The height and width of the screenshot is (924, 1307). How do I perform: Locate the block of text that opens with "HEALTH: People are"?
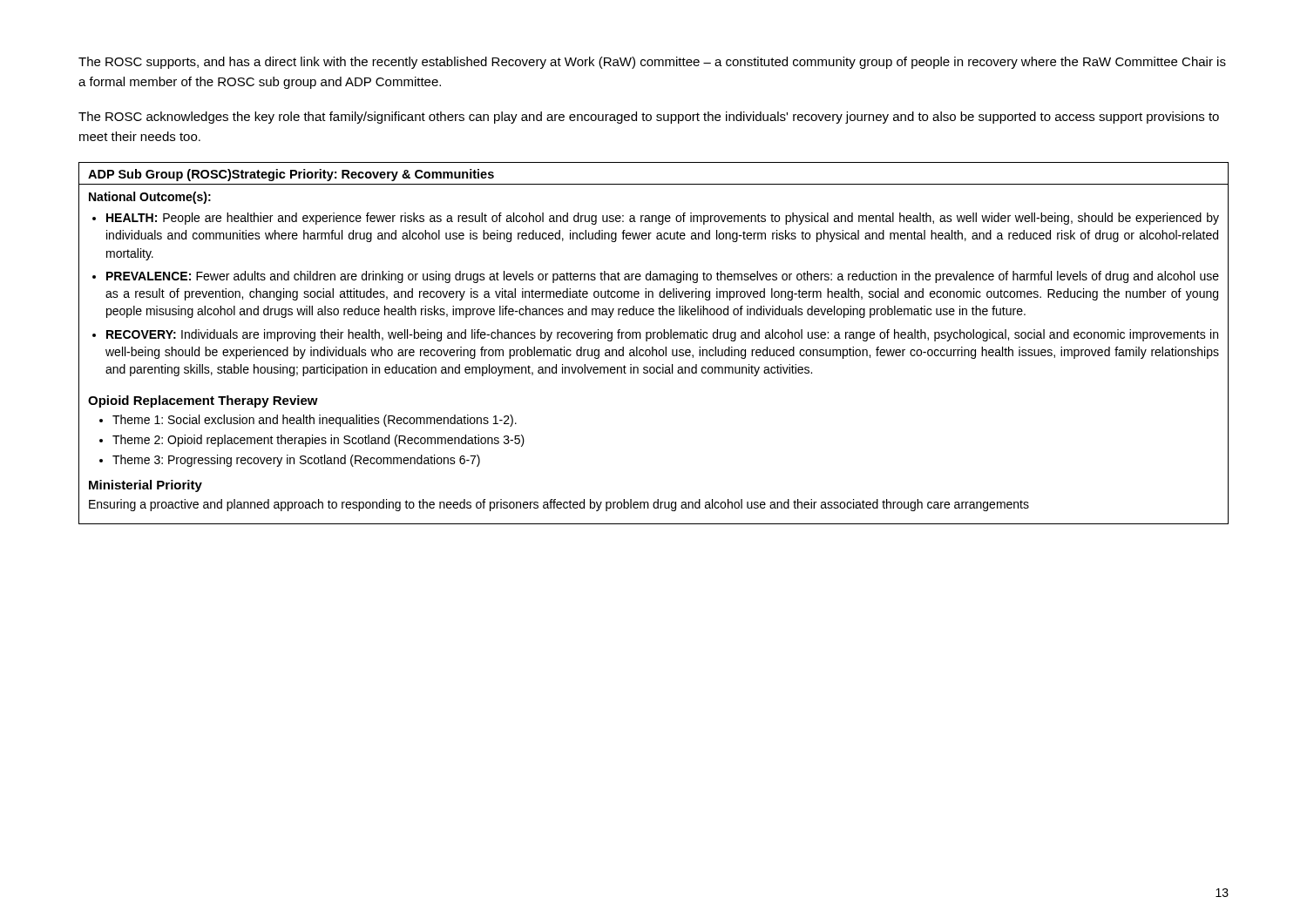[662, 235]
